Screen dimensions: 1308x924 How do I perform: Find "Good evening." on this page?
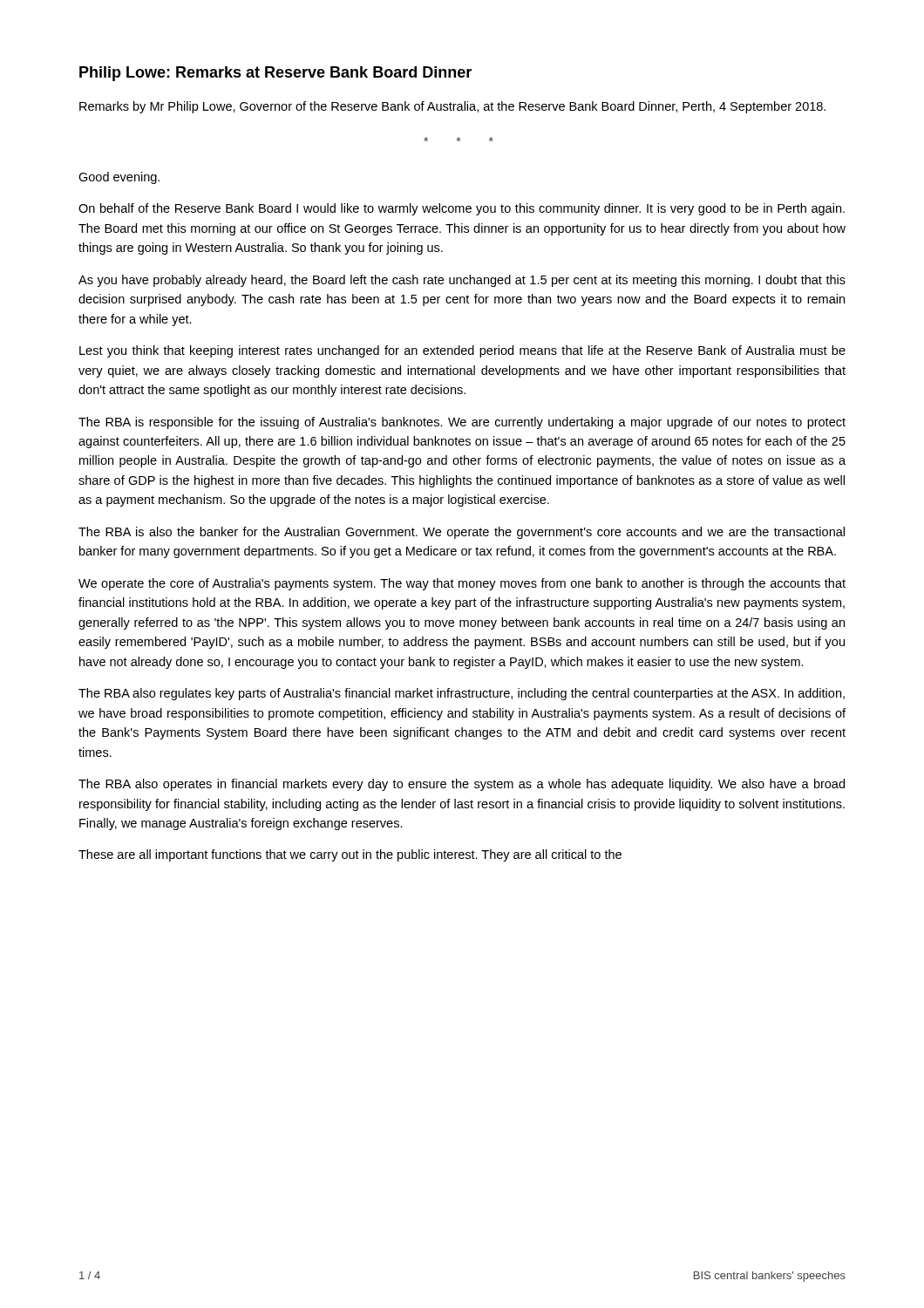coord(120,177)
